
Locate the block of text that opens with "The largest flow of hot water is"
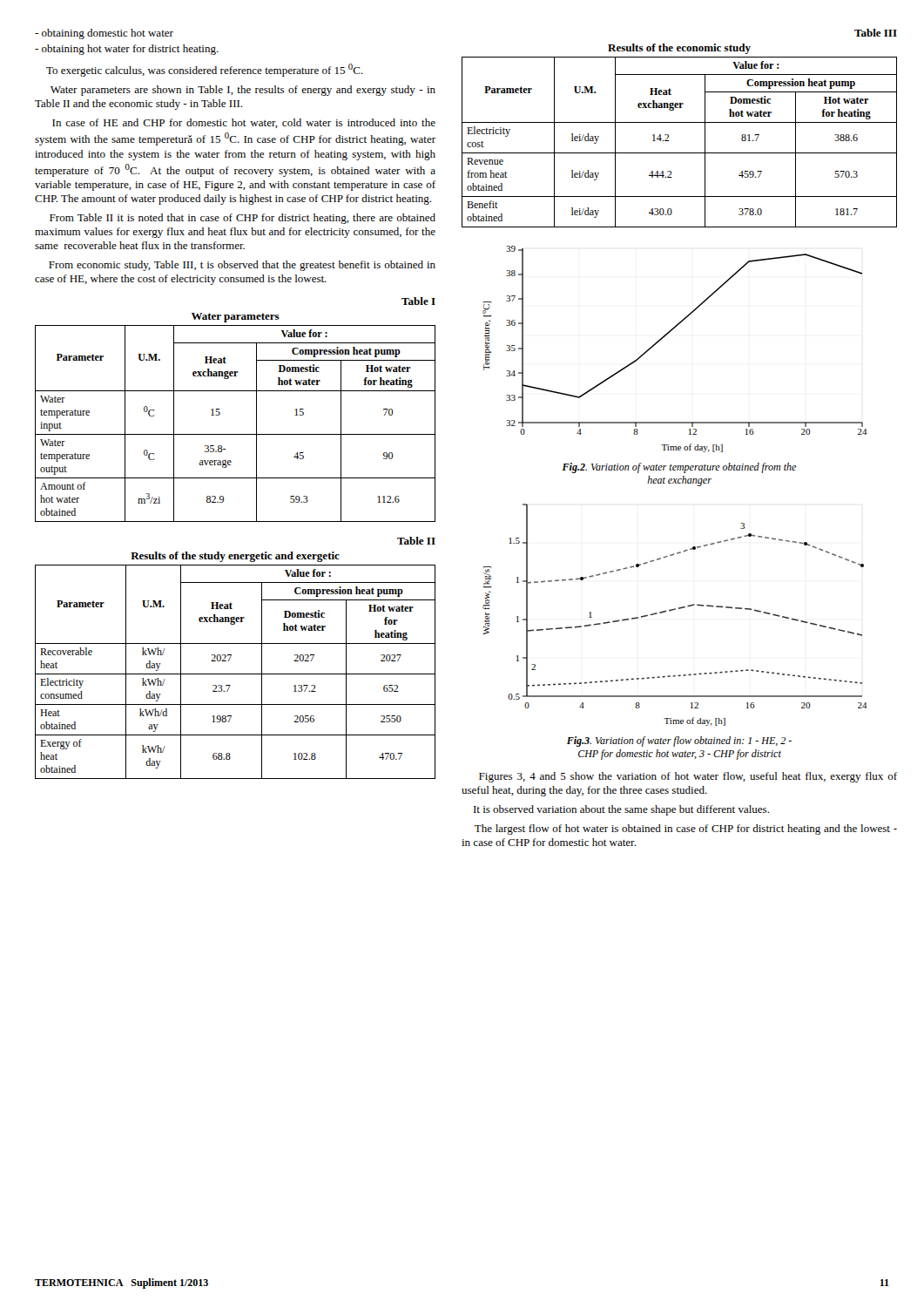[x=679, y=835]
